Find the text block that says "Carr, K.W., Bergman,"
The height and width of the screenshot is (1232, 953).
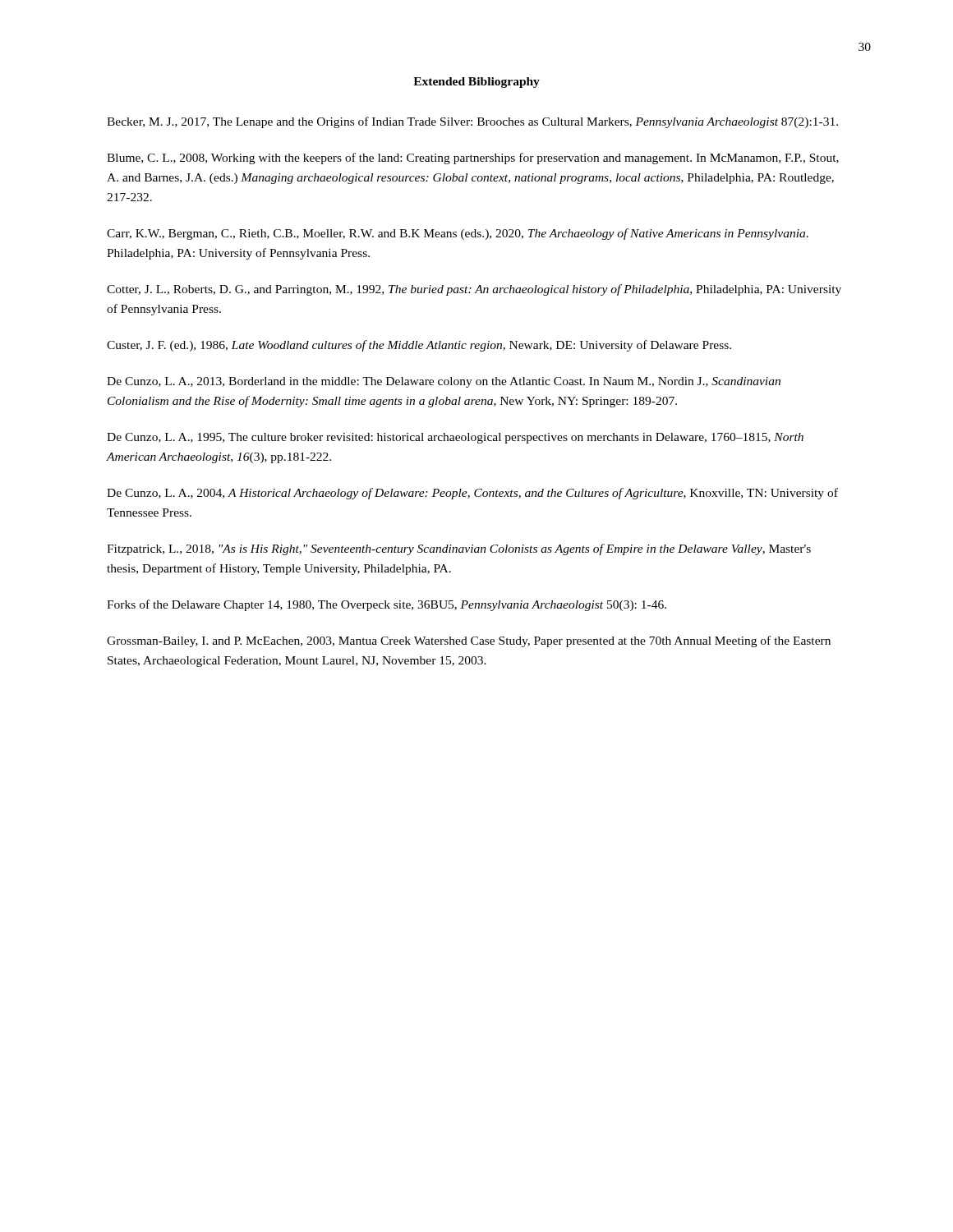458,243
